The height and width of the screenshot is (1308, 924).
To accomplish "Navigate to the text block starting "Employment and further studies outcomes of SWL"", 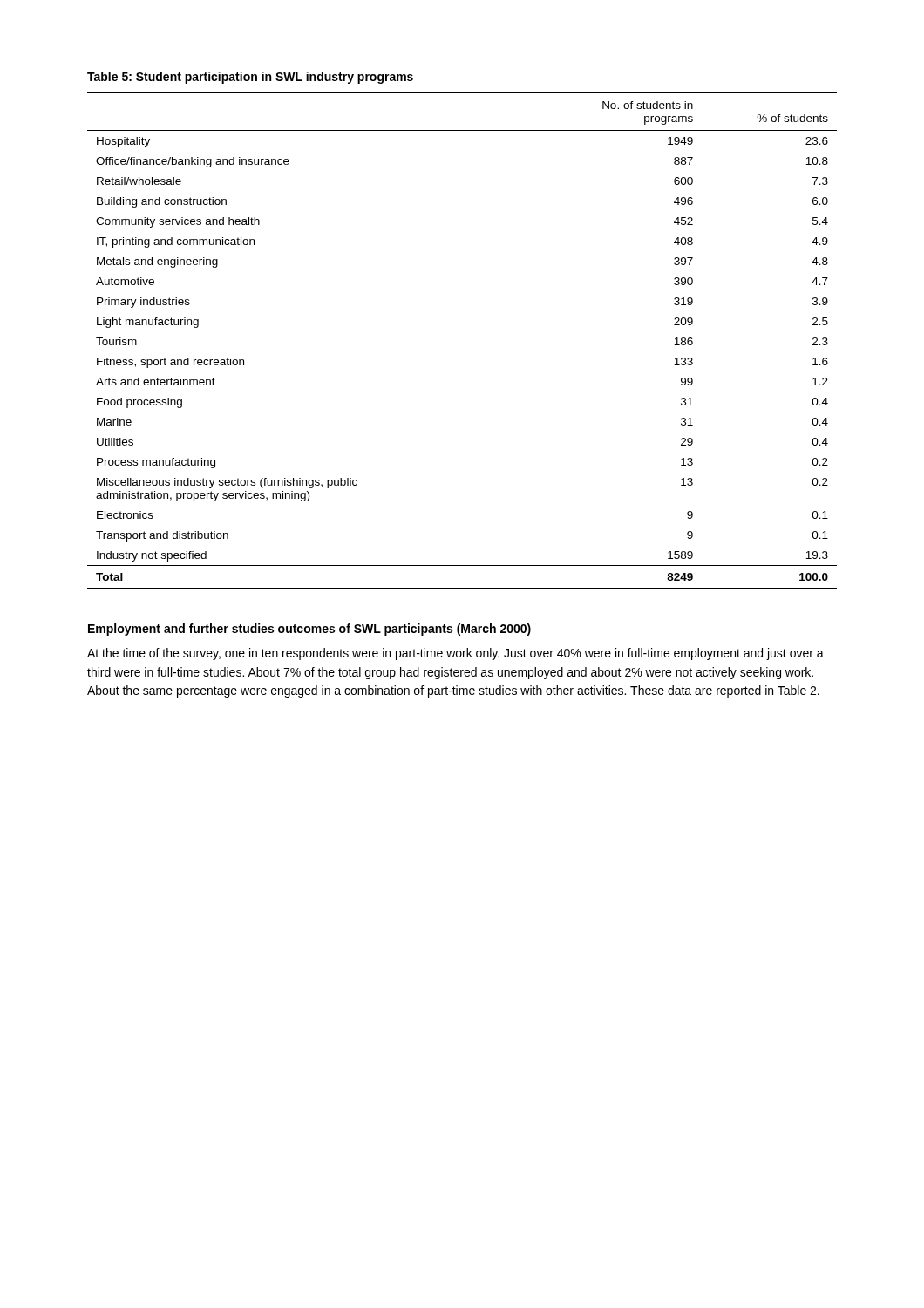I will tap(309, 629).
